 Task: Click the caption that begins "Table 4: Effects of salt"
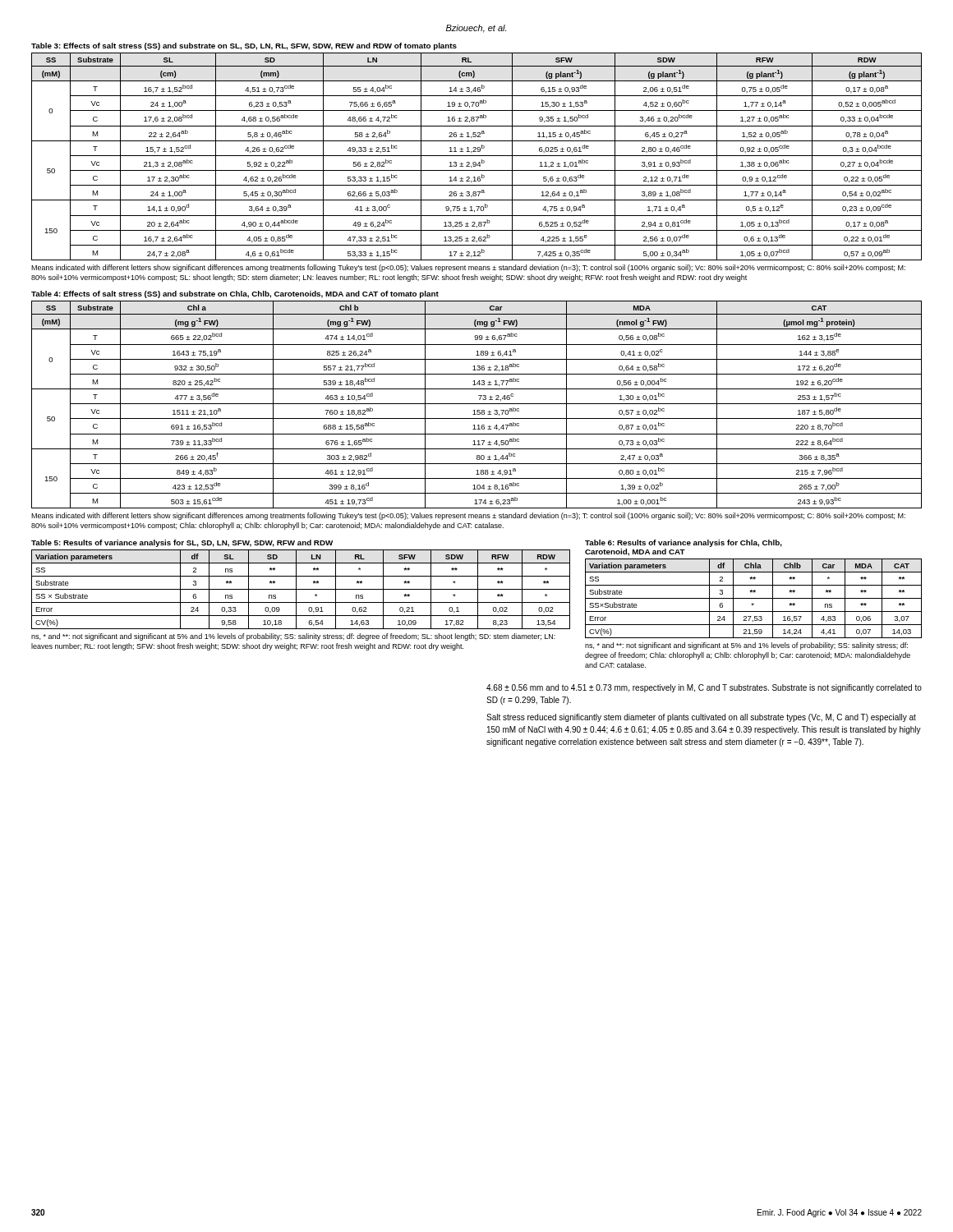pos(235,294)
